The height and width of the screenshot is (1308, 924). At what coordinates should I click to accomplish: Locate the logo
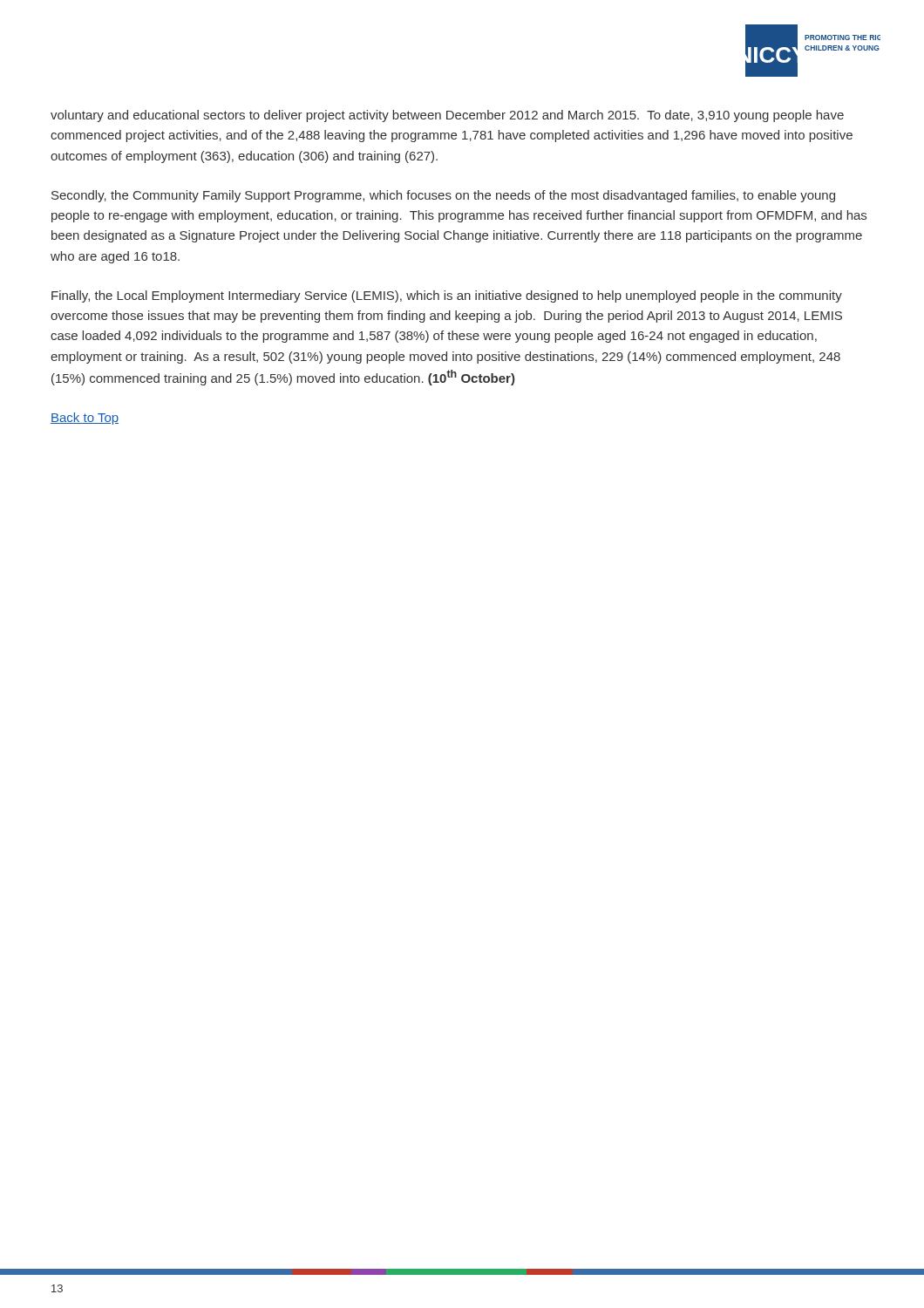[x=812, y=59]
